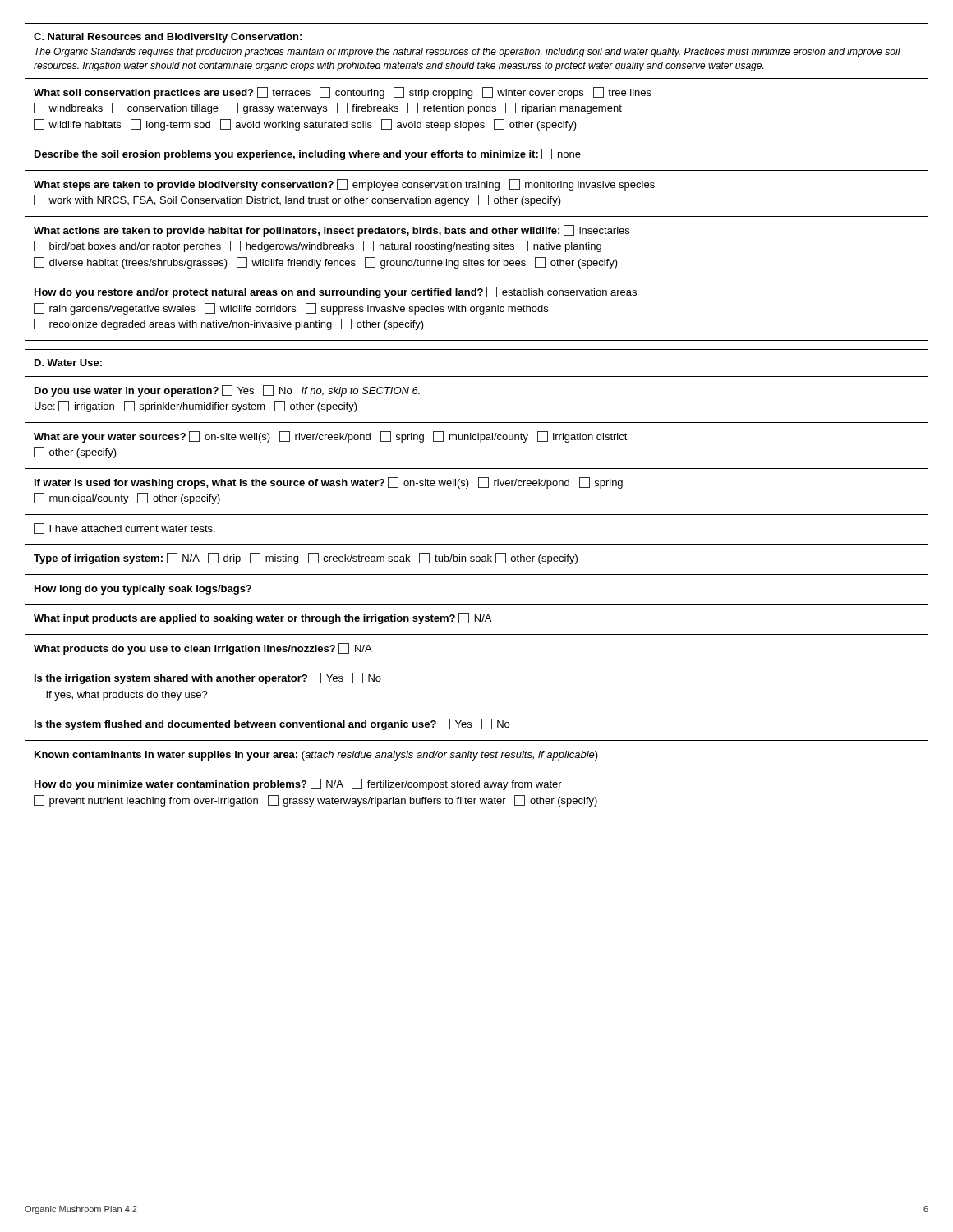Locate the text block that says "What are your water sources?"

click(476, 444)
